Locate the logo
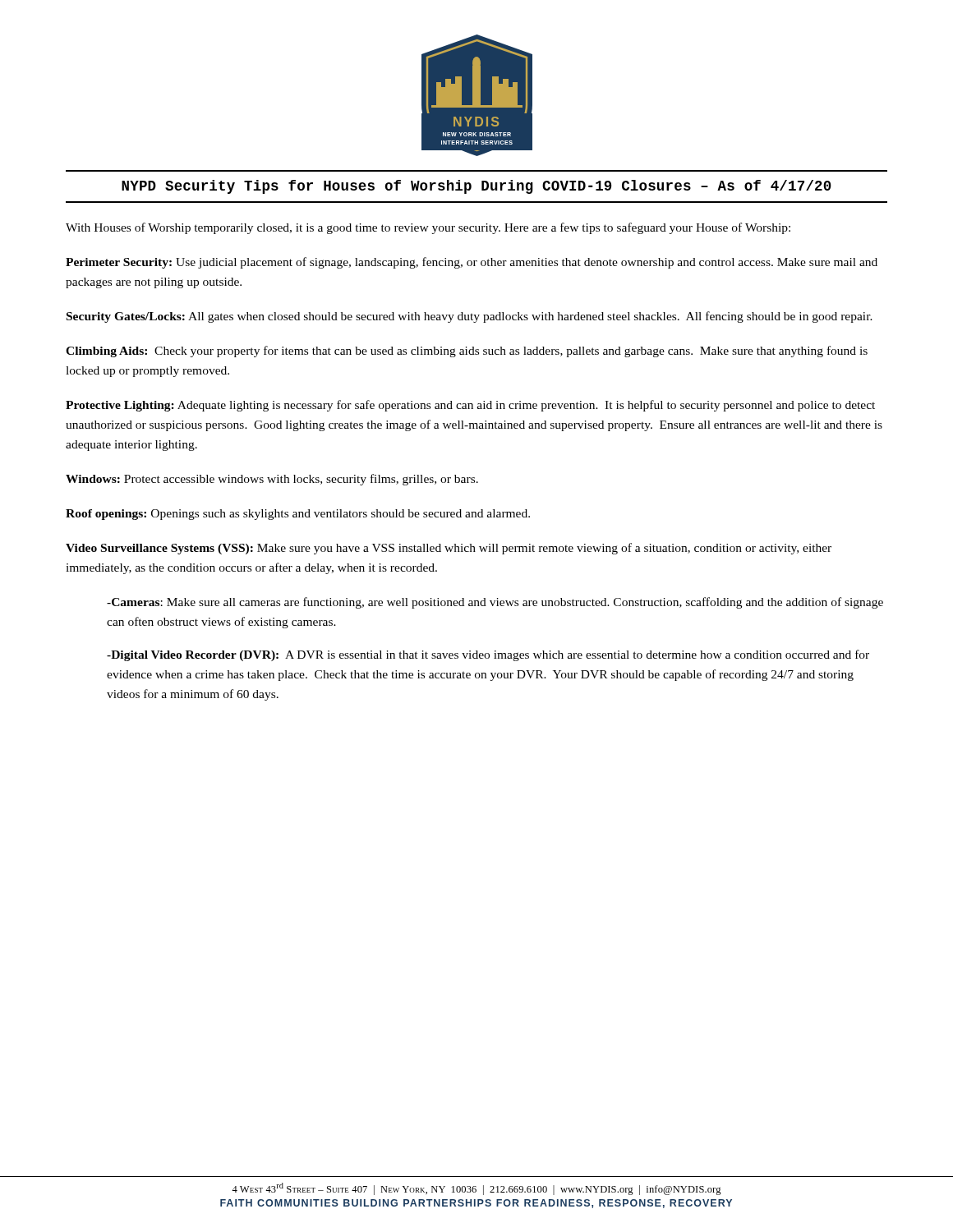 click(476, 85)
